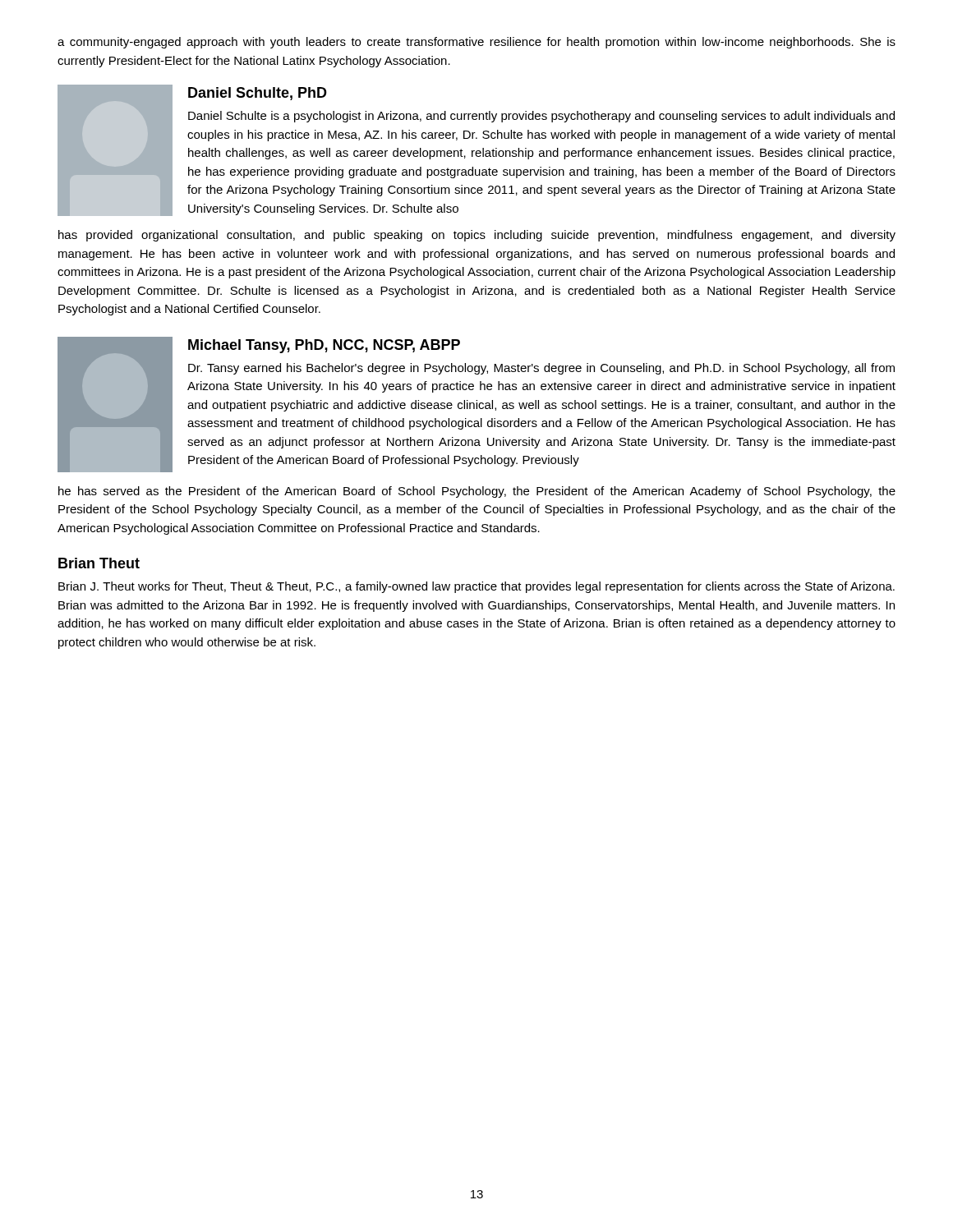Viewport: 953px width, 1232px height.
Task: Where does it say "Brian Theut"?
Action: (x=99, y=563)
